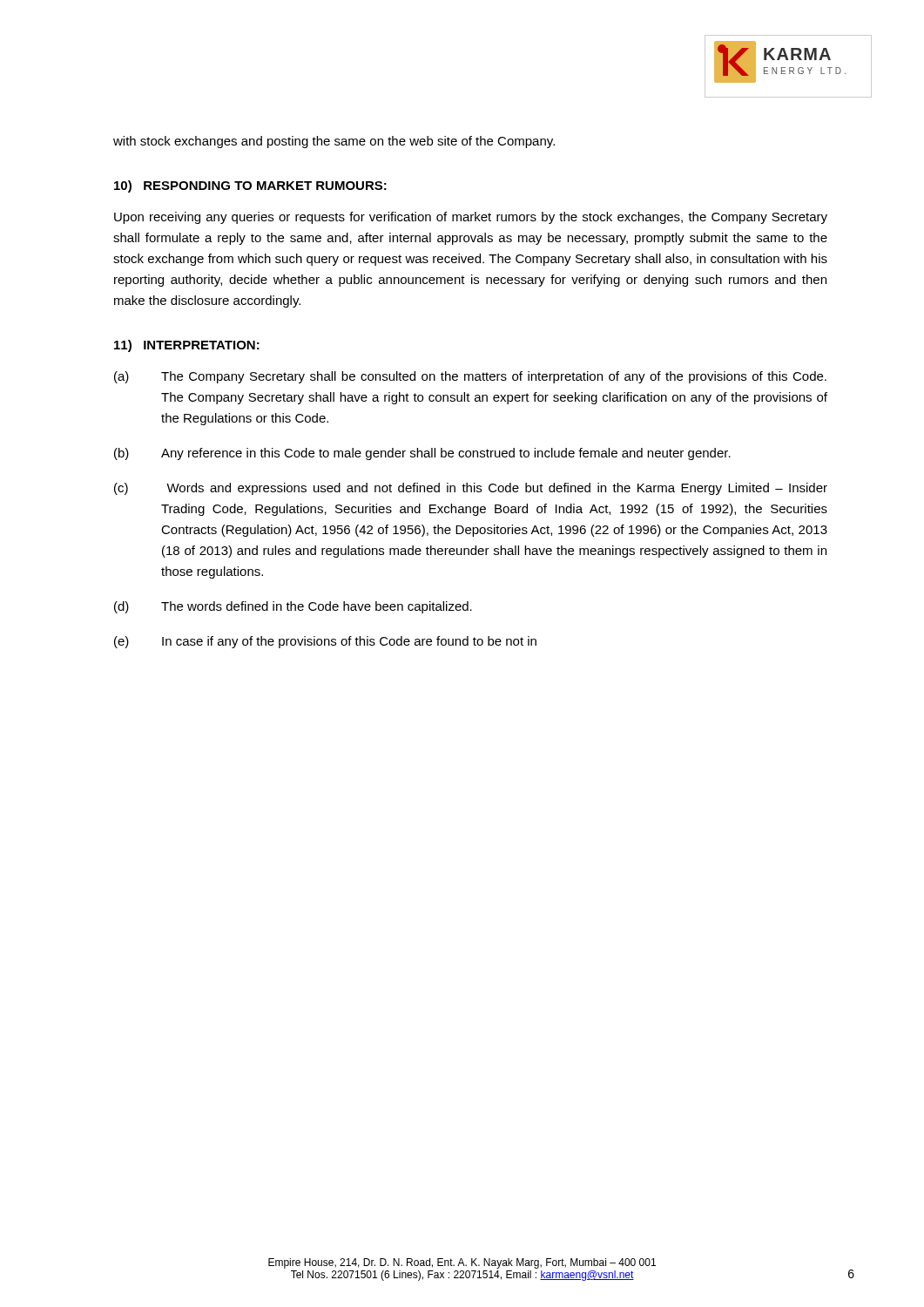Click on the list item that reads "(a) The Company Secretary shall be consulted"

click(x=470, y=397)
